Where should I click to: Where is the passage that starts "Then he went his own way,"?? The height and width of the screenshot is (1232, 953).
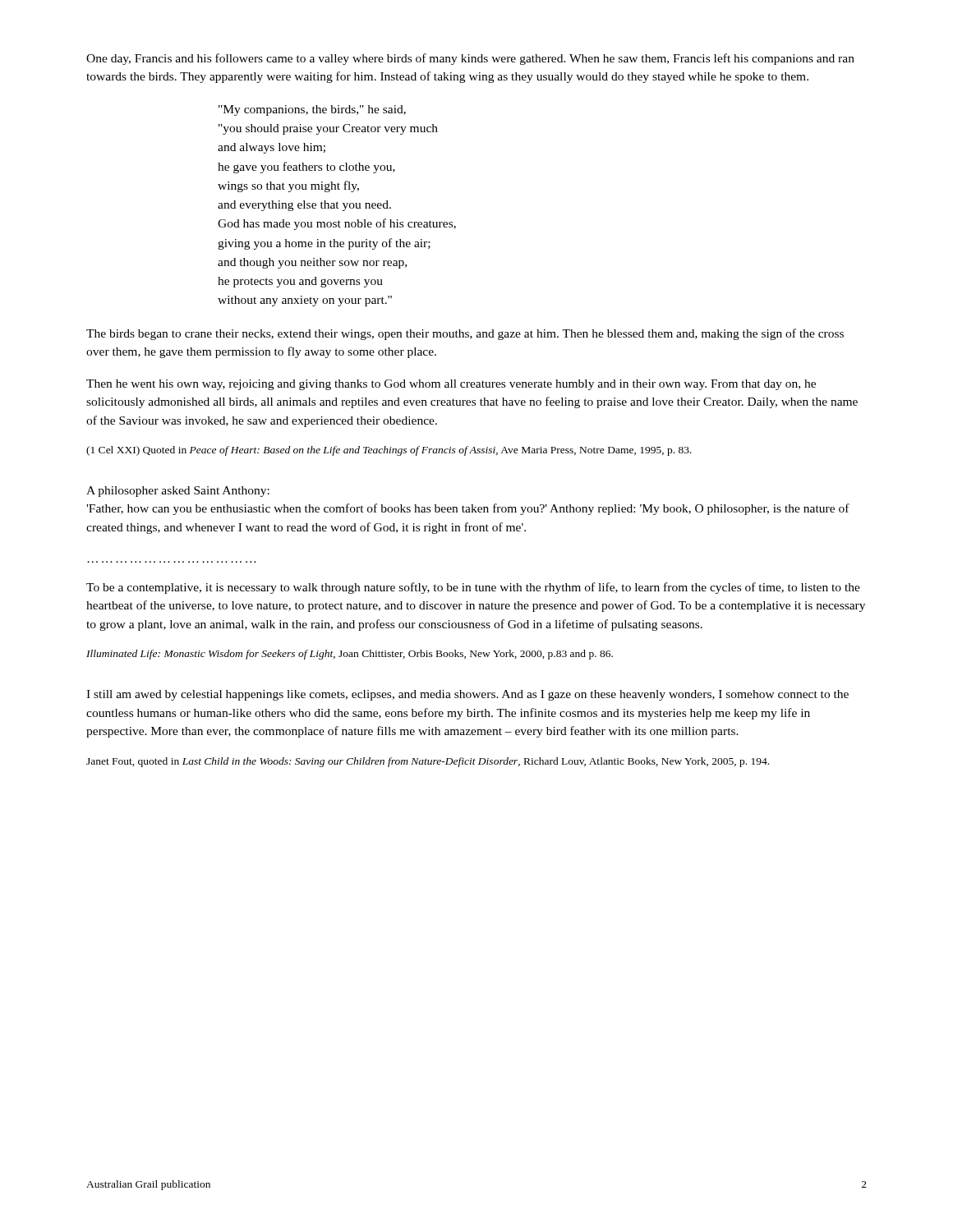(x=472, y=401)
